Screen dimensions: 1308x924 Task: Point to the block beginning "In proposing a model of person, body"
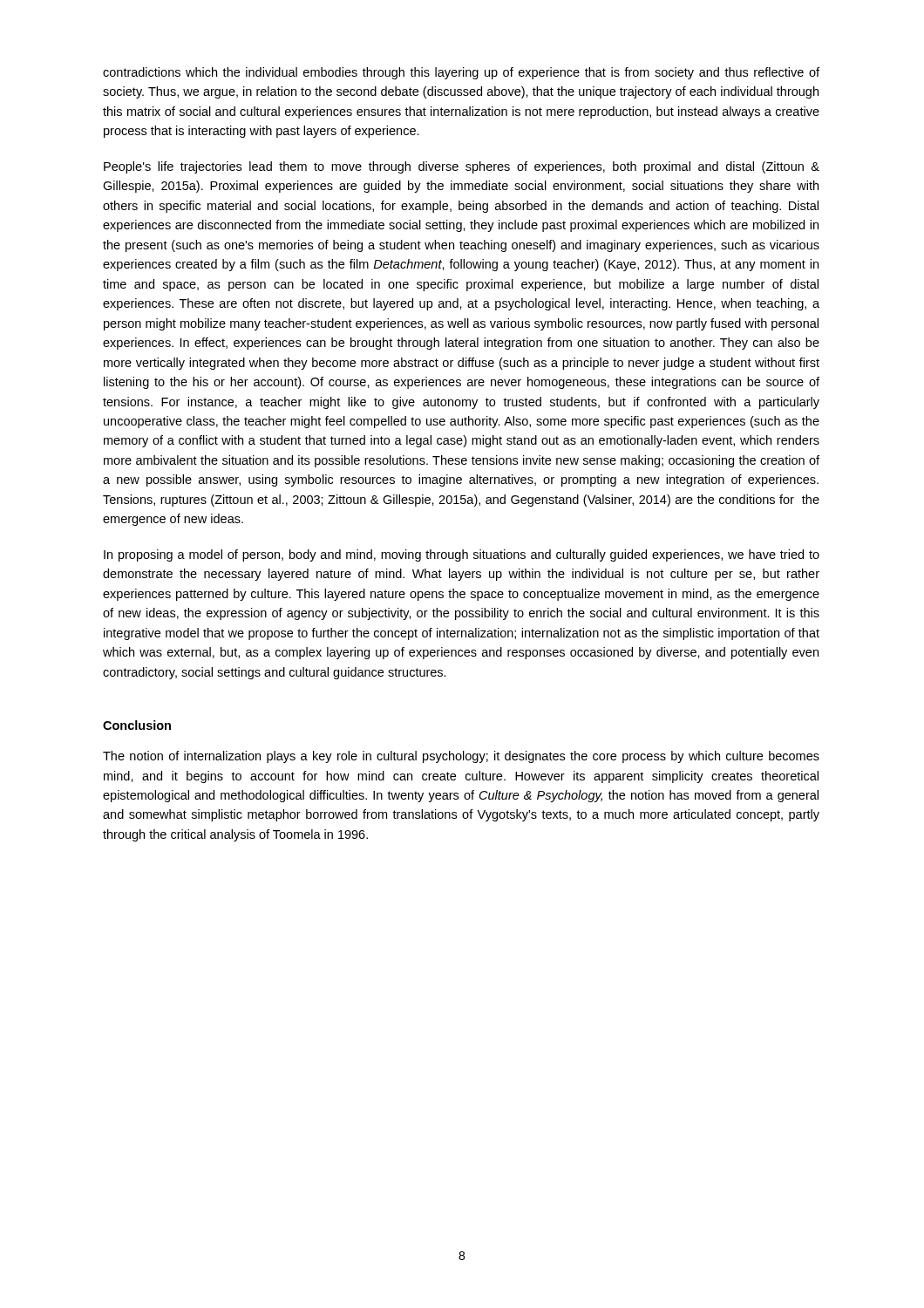[461, 613]
